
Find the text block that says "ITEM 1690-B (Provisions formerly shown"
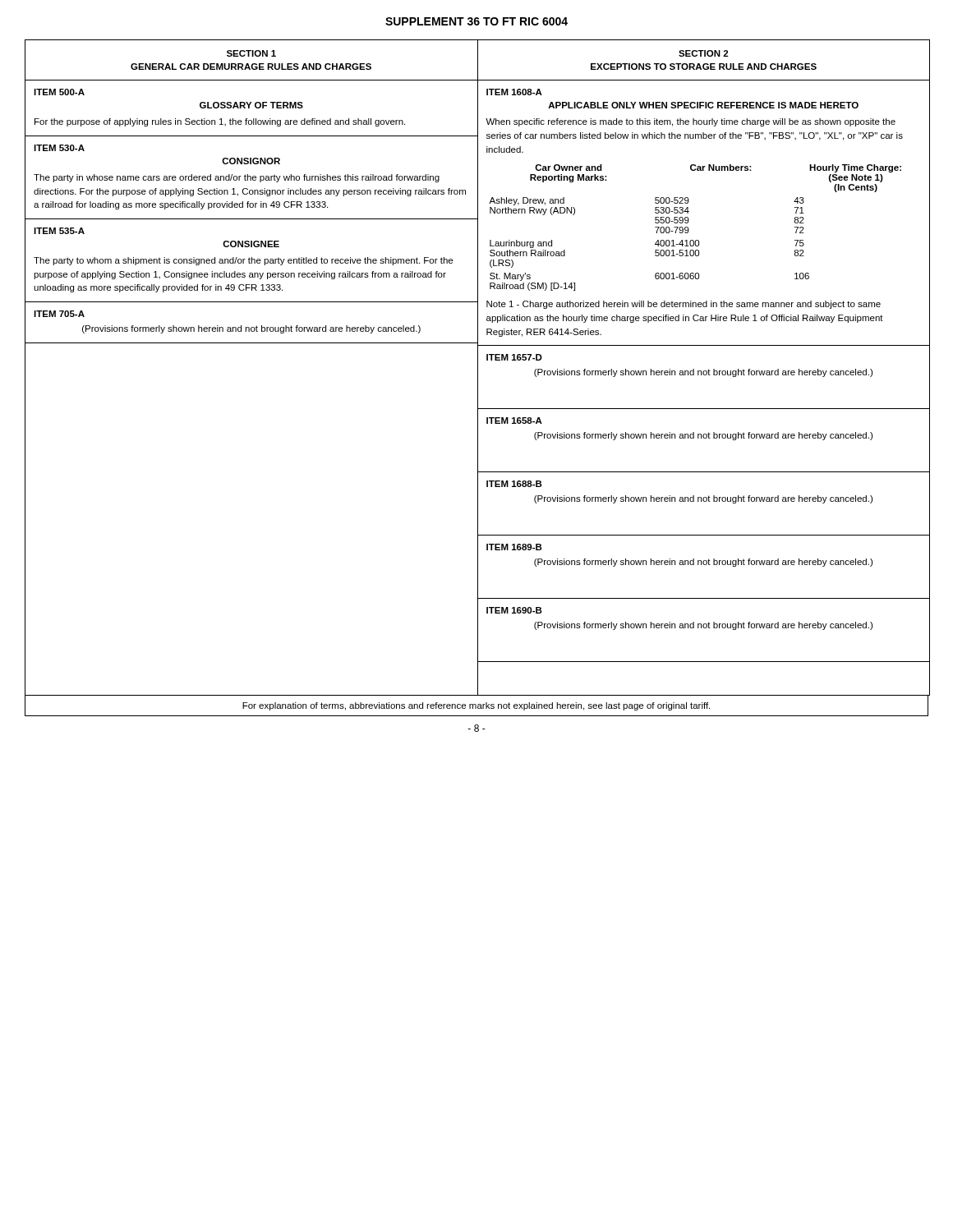tap(703, 619)
